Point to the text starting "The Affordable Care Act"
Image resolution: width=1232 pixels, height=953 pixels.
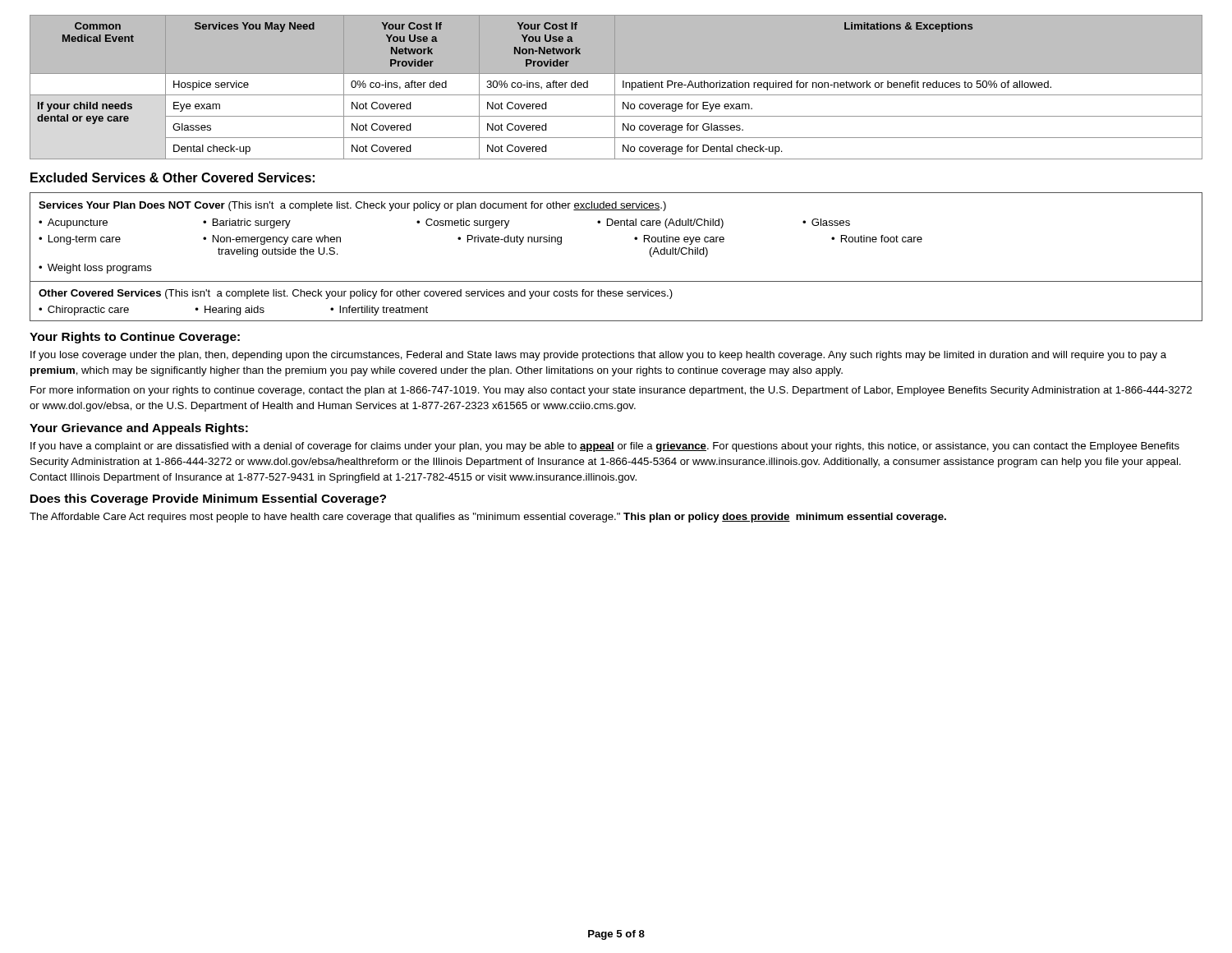pyautogui.click(x=488, y=516)
